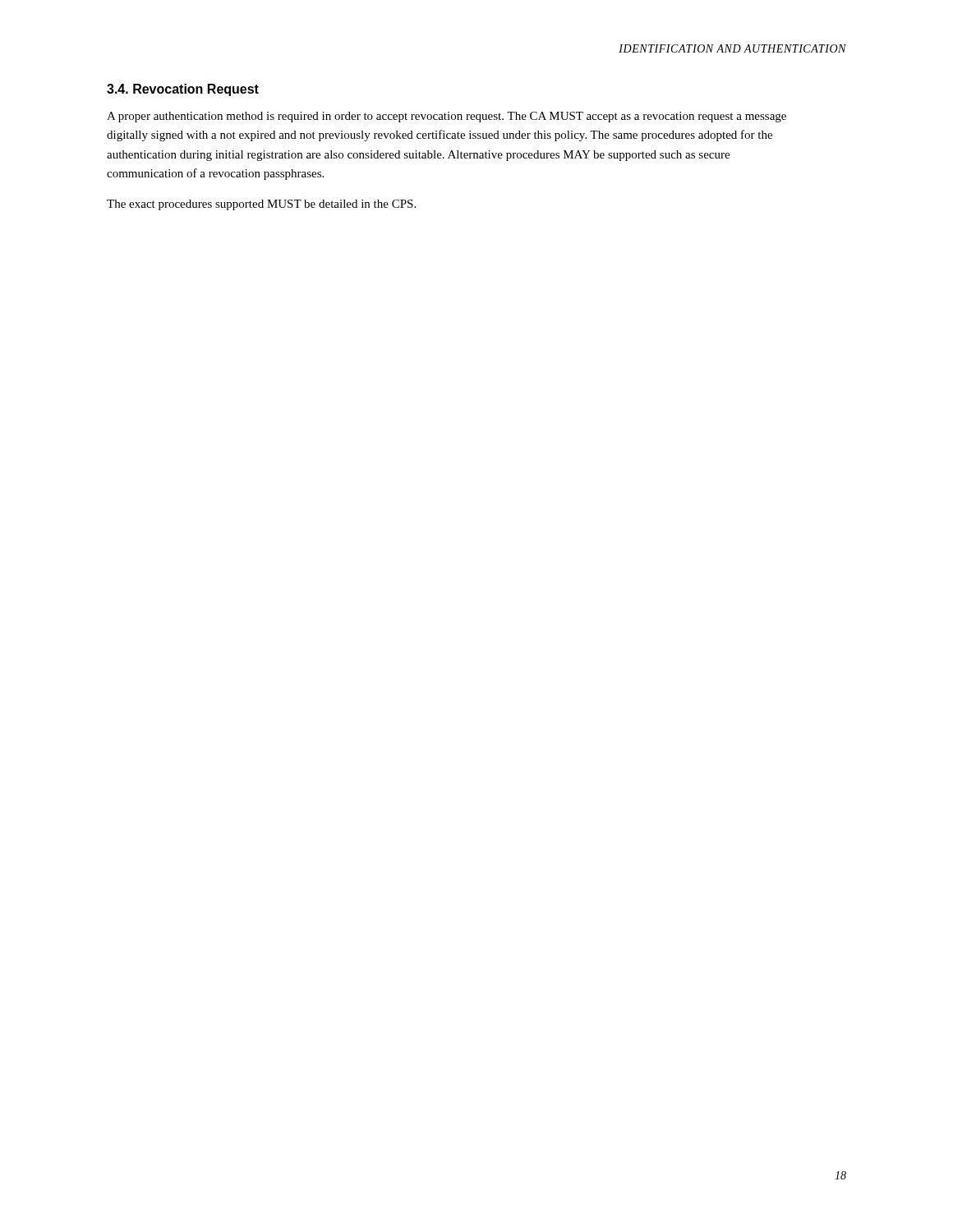The width and height of the screenshot is (953, 1232).
Task: Navigate to the passage starting "The exact procedures supported MUST be detailed"
Action: [x=262, y=204]
